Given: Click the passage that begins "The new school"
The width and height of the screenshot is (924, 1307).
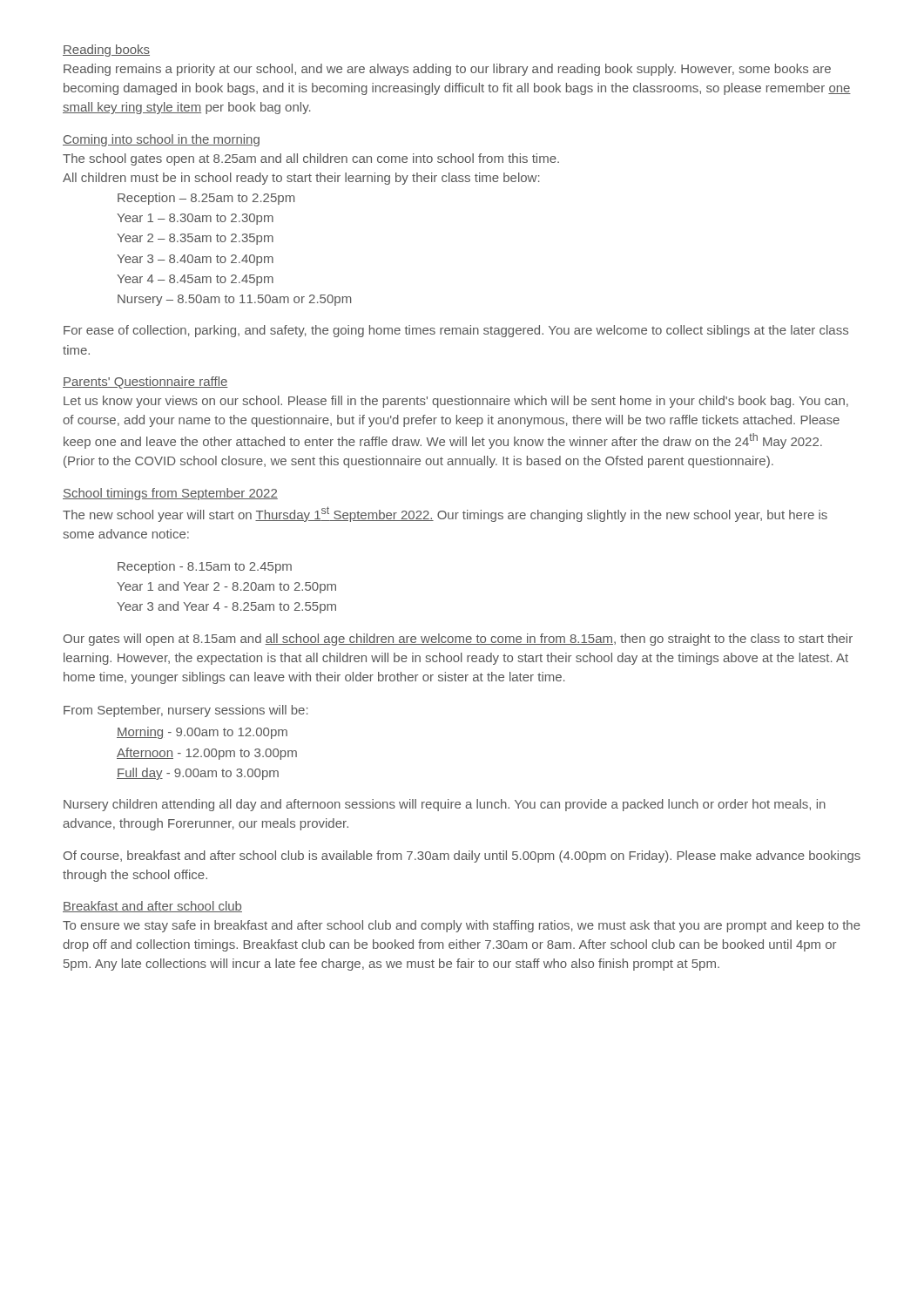Looking at the screenshot, I should 445,522.
